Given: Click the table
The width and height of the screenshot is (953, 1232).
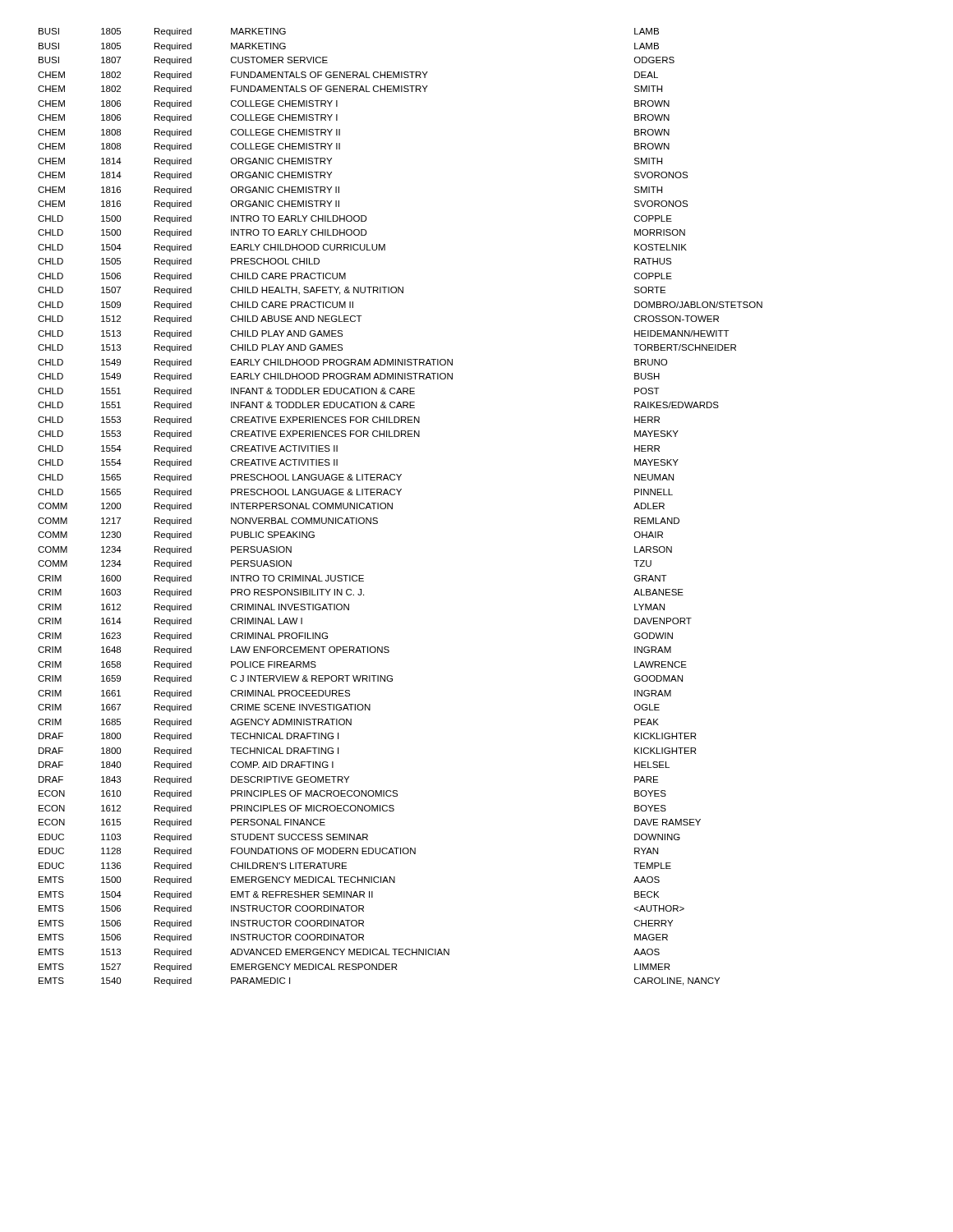Looking at the screenshot, I should tap(476, 507).
